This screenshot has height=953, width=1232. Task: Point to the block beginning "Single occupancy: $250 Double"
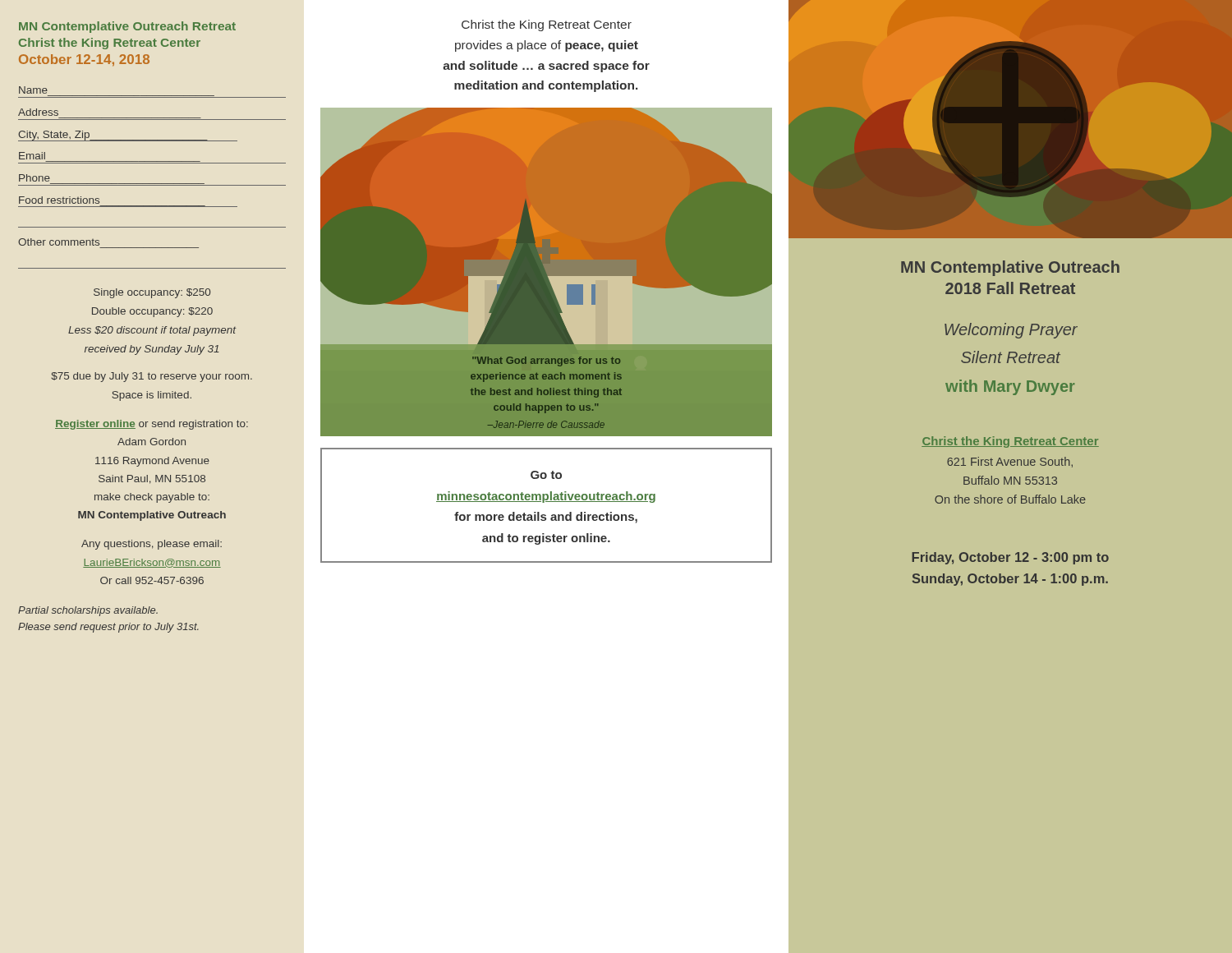pyautogui.click(x=152, y=346)
